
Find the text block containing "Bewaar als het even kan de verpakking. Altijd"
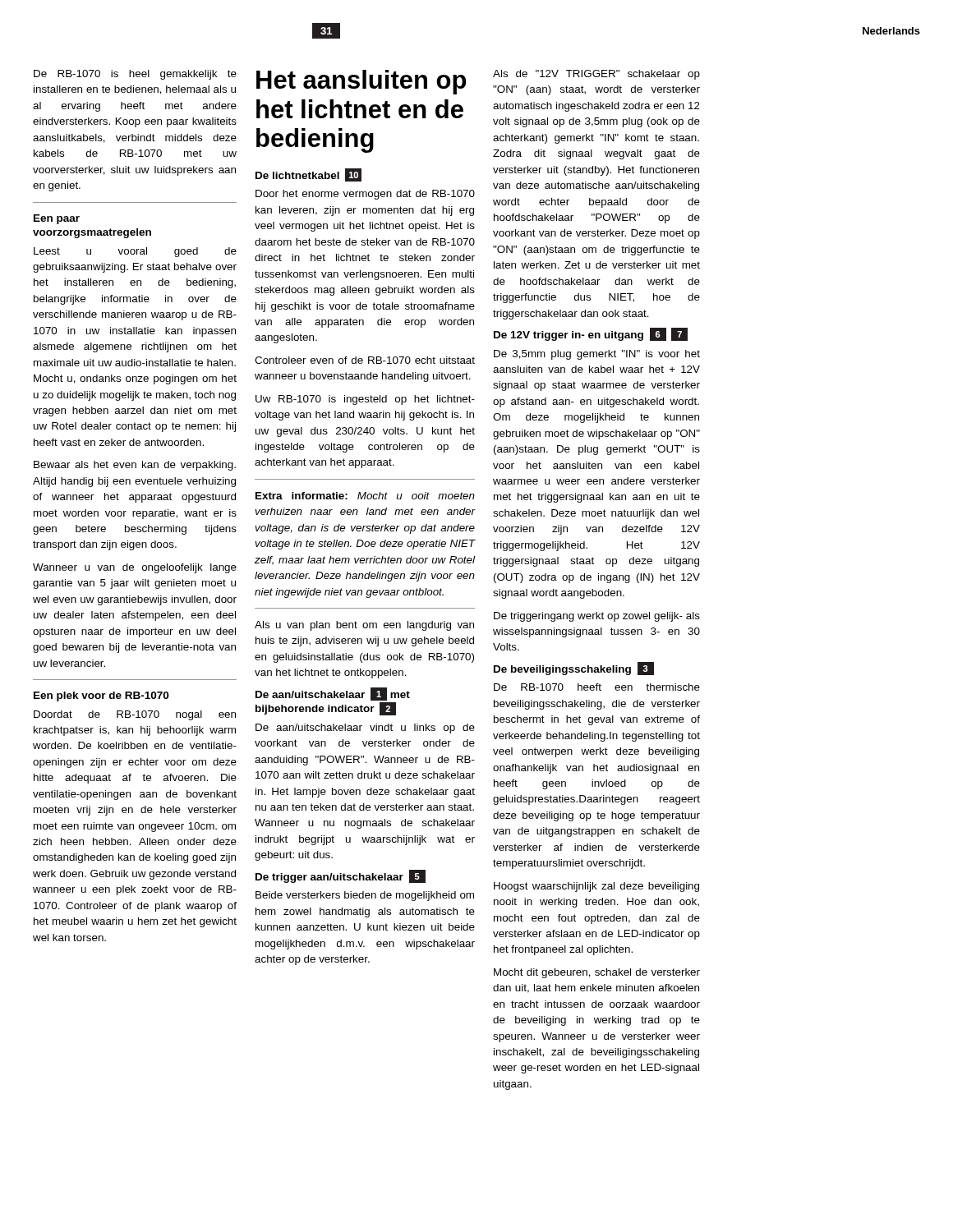(135, 505)
